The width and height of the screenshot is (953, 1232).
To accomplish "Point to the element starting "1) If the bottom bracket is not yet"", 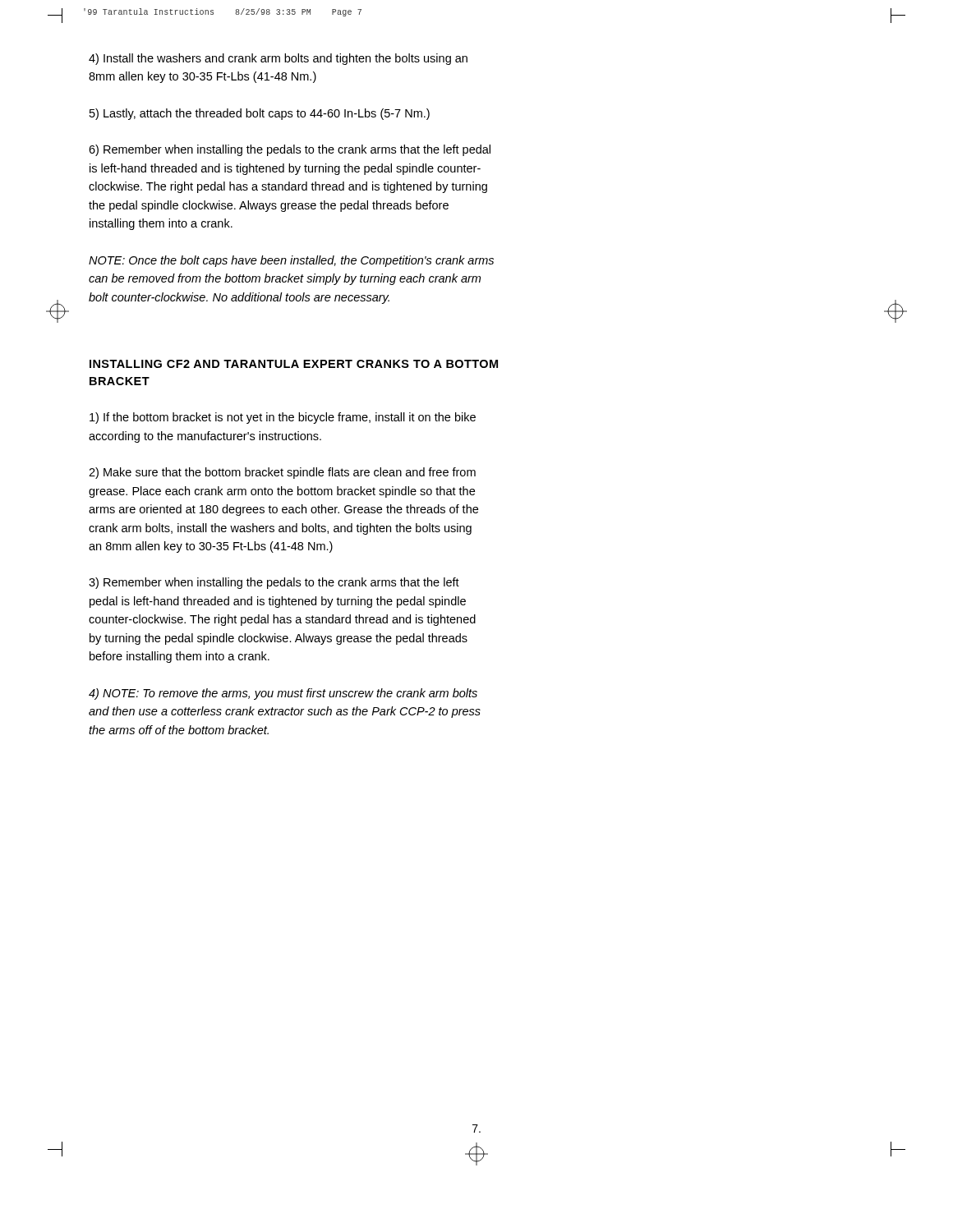I will [x=282, y=427].
